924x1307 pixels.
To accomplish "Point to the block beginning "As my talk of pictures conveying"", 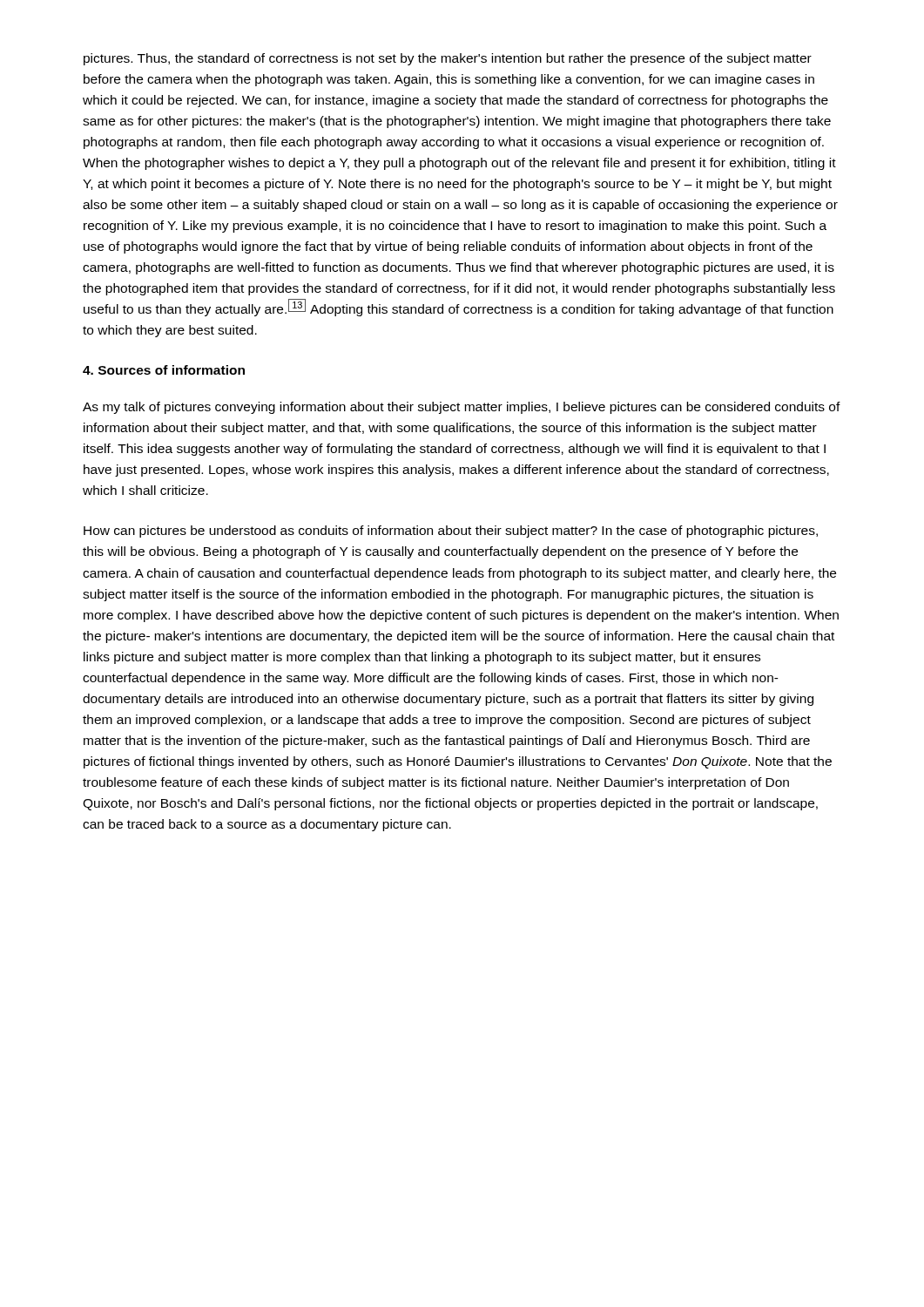I will [x=461, y=449].
